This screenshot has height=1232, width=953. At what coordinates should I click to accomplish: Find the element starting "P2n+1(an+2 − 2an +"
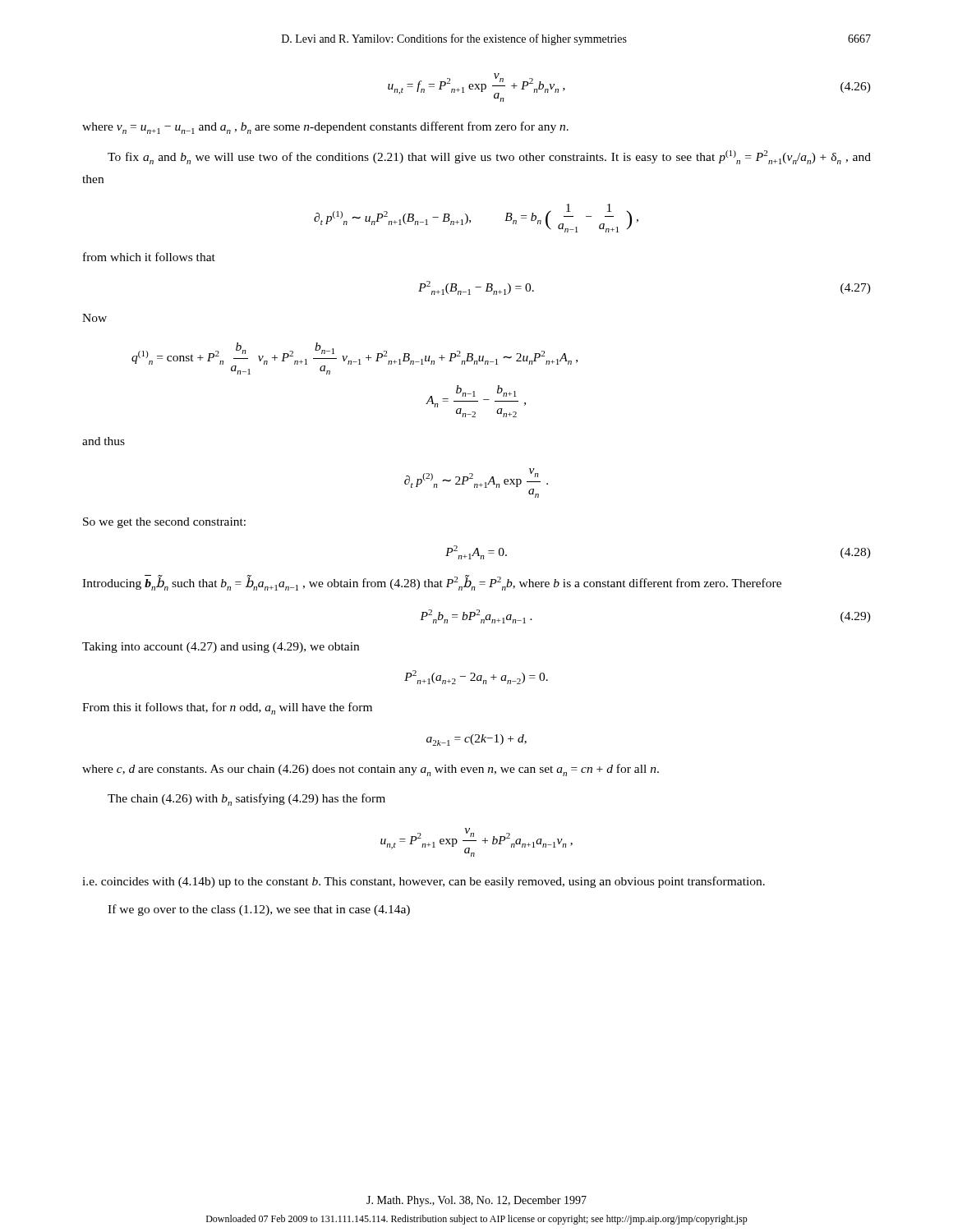point(476,677)
